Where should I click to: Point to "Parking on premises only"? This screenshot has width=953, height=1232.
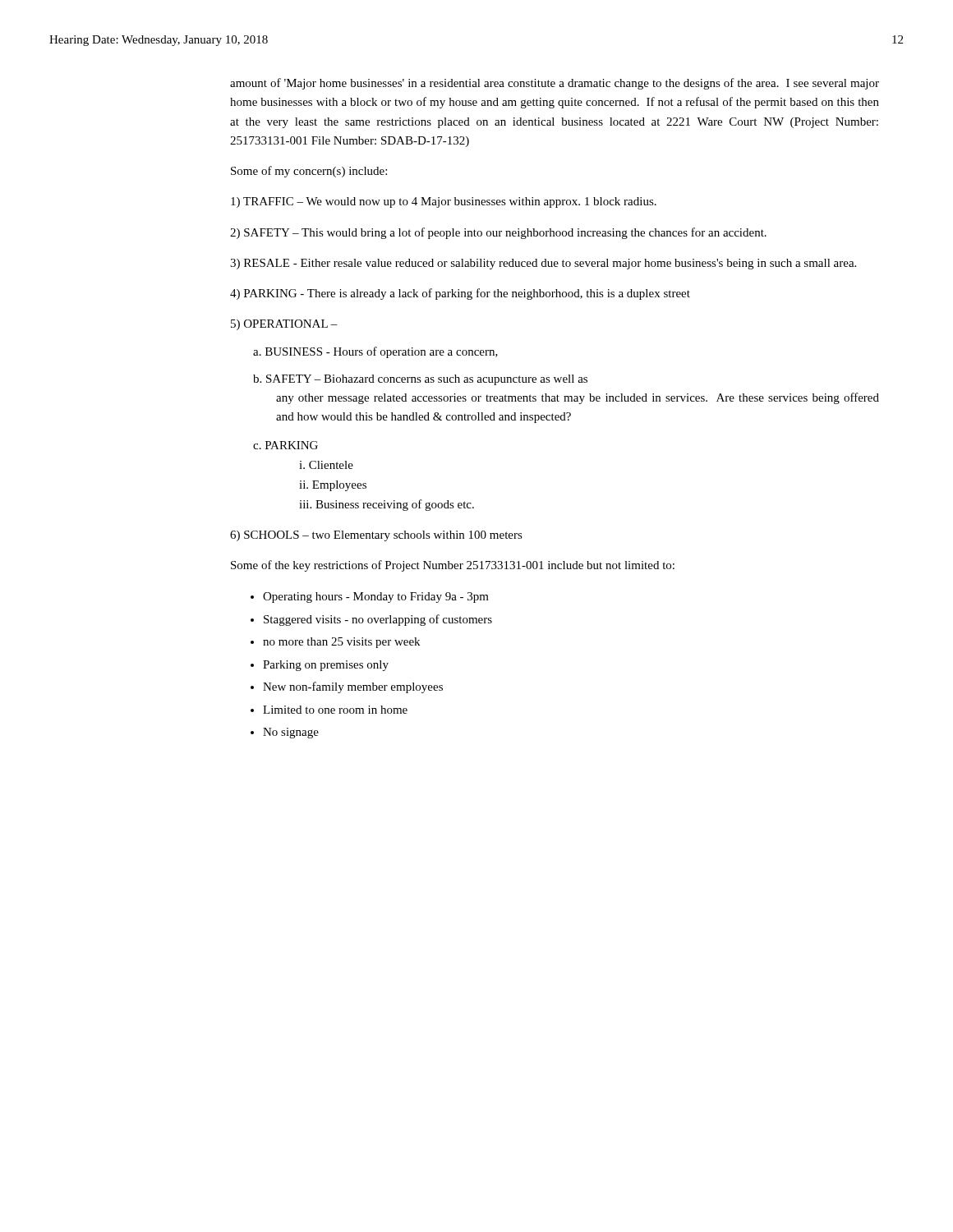326,664
